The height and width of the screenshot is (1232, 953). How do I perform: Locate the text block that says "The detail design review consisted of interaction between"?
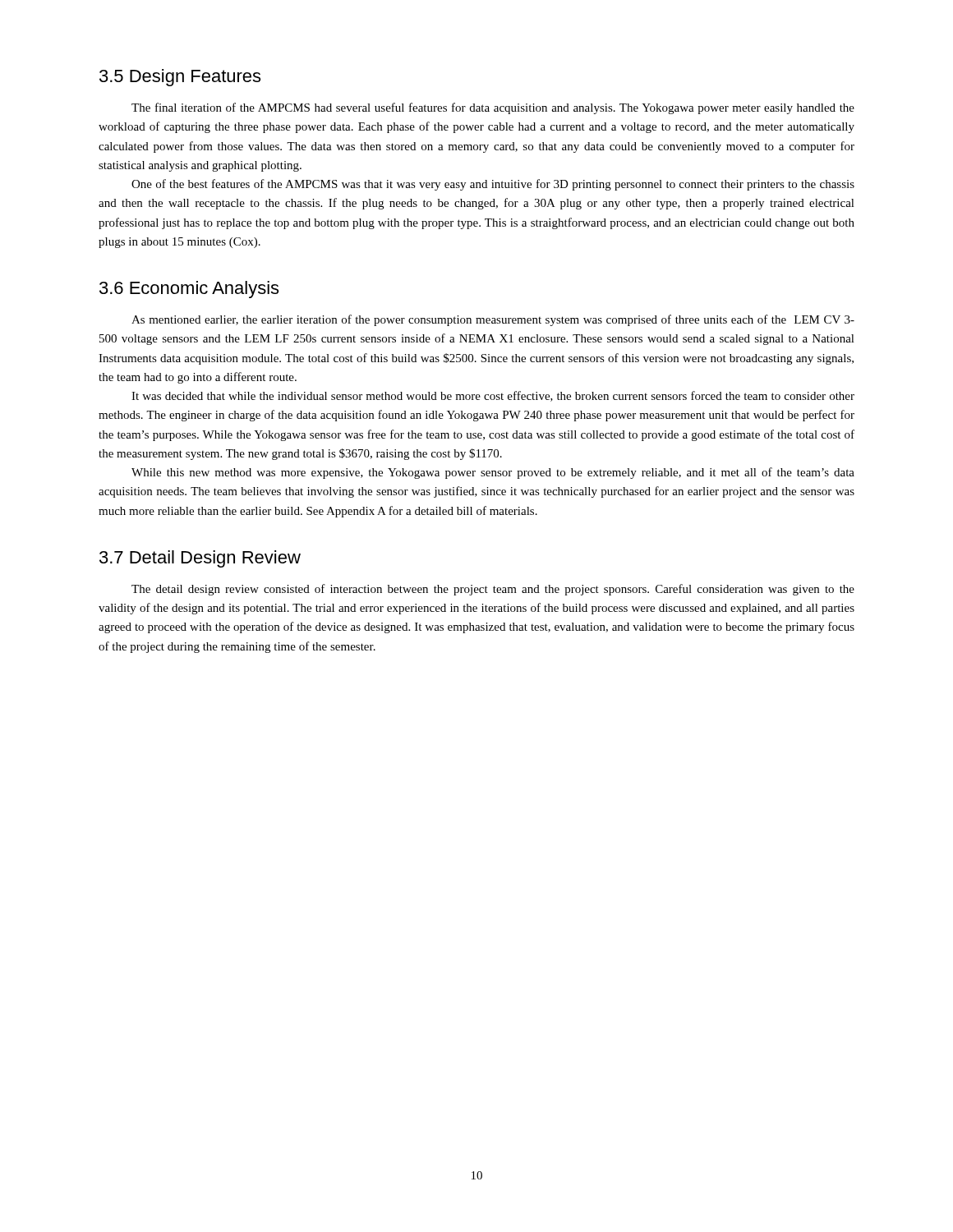point(476,617)
